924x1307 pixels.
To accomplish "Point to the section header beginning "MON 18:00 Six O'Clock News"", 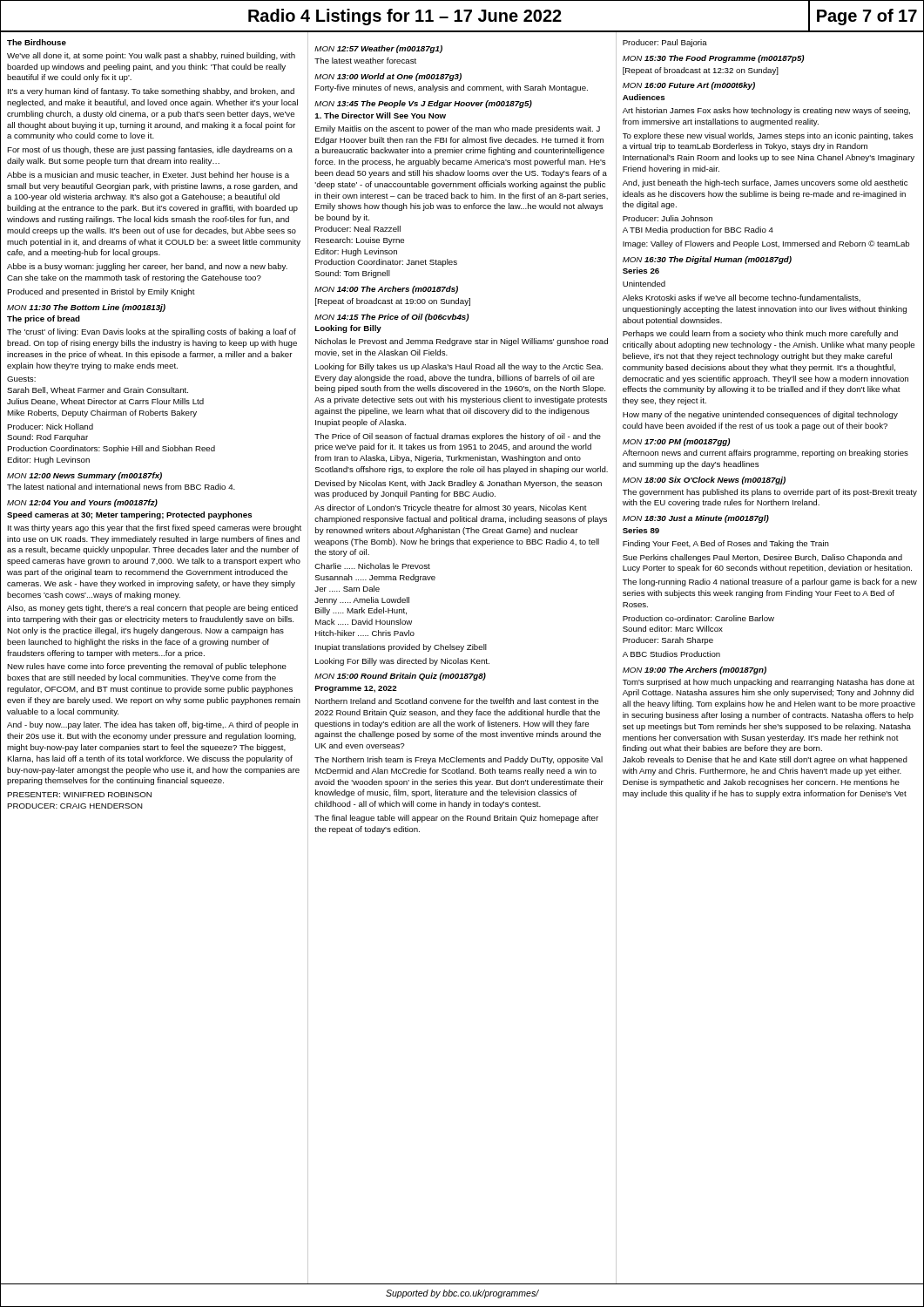I will 704,480.
